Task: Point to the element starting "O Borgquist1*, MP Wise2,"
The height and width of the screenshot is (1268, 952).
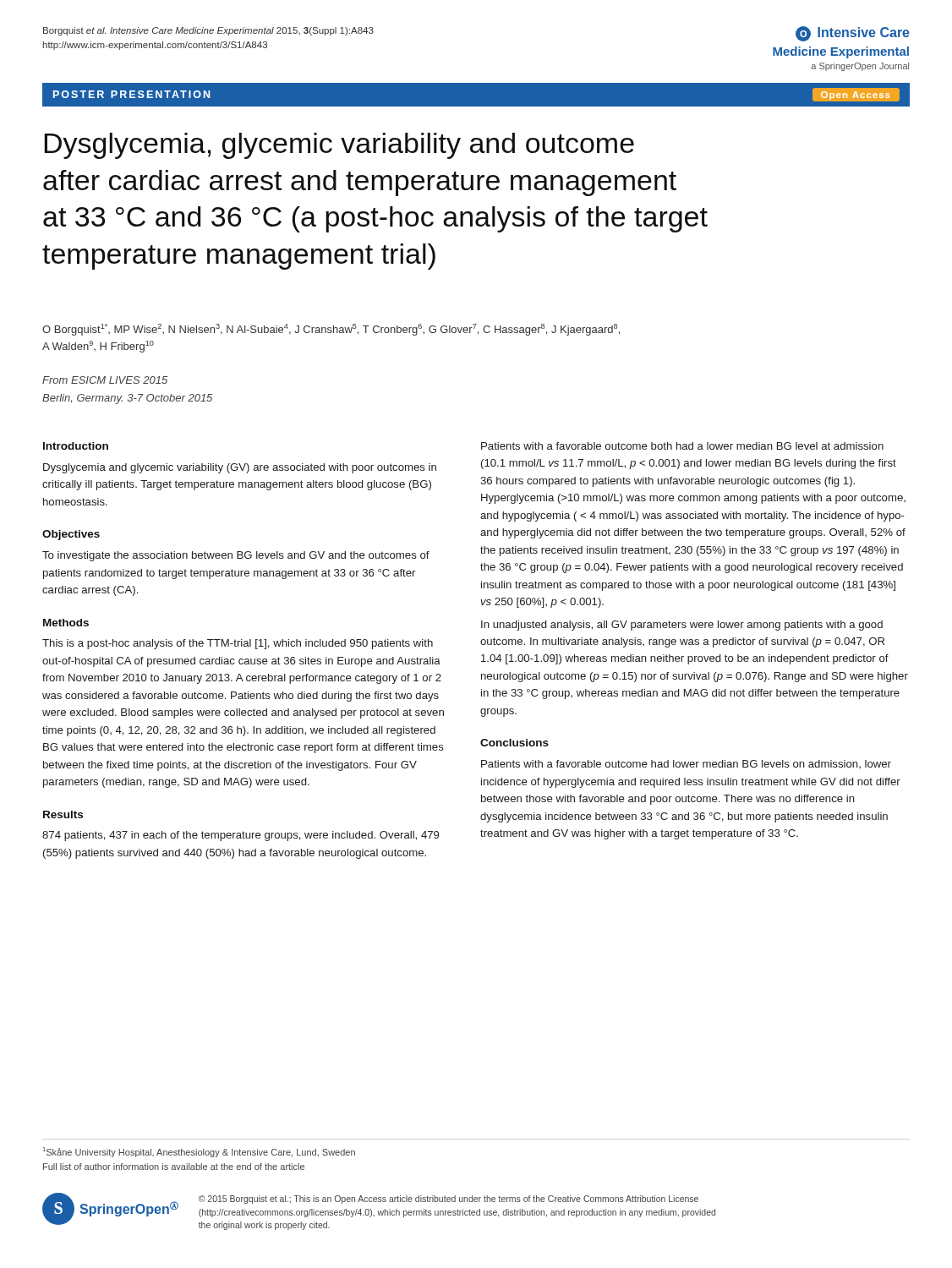Action: [332, 337]
